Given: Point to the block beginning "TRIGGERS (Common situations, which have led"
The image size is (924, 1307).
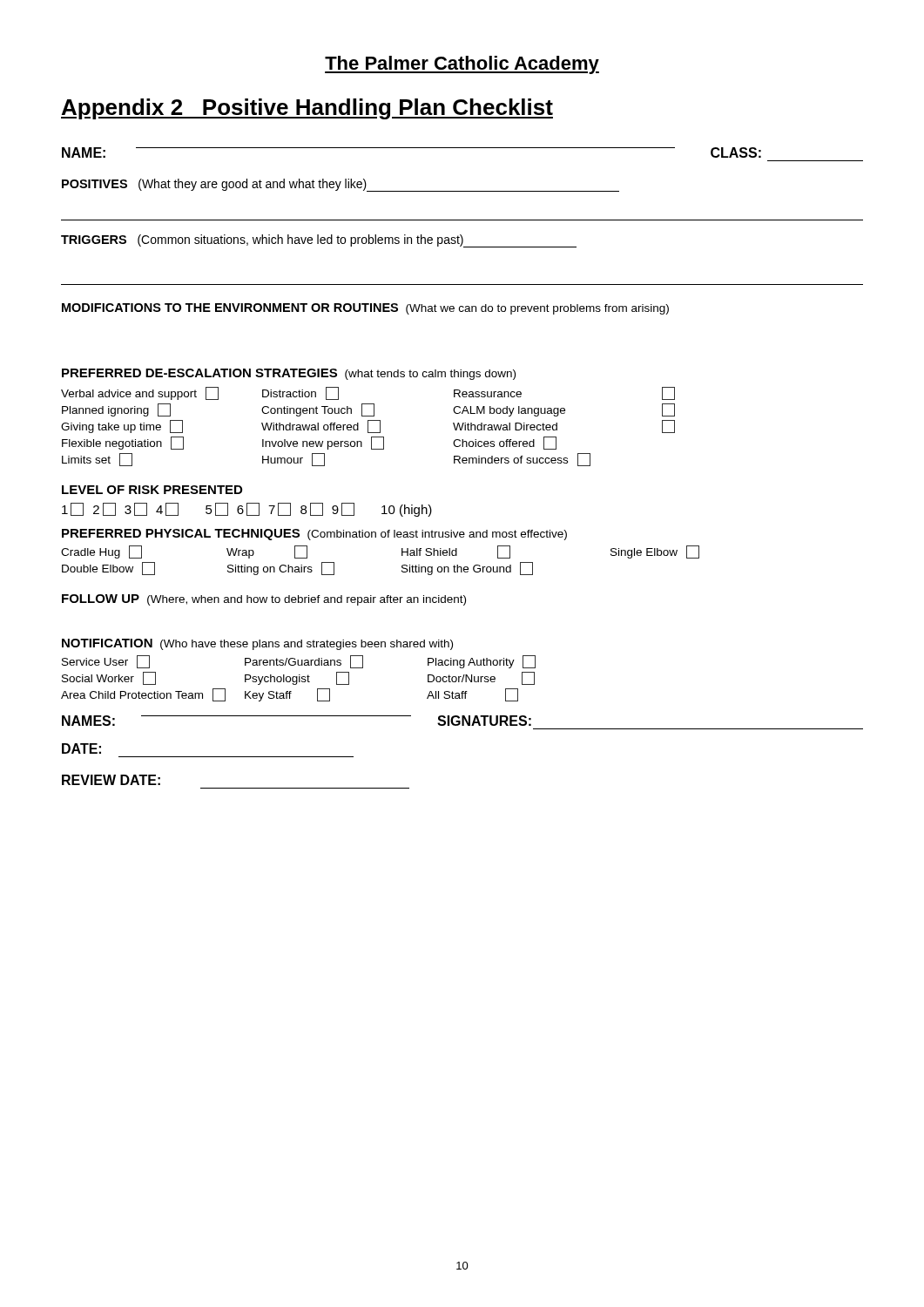Looking at the screenshot, I should [x=319, y=240].
